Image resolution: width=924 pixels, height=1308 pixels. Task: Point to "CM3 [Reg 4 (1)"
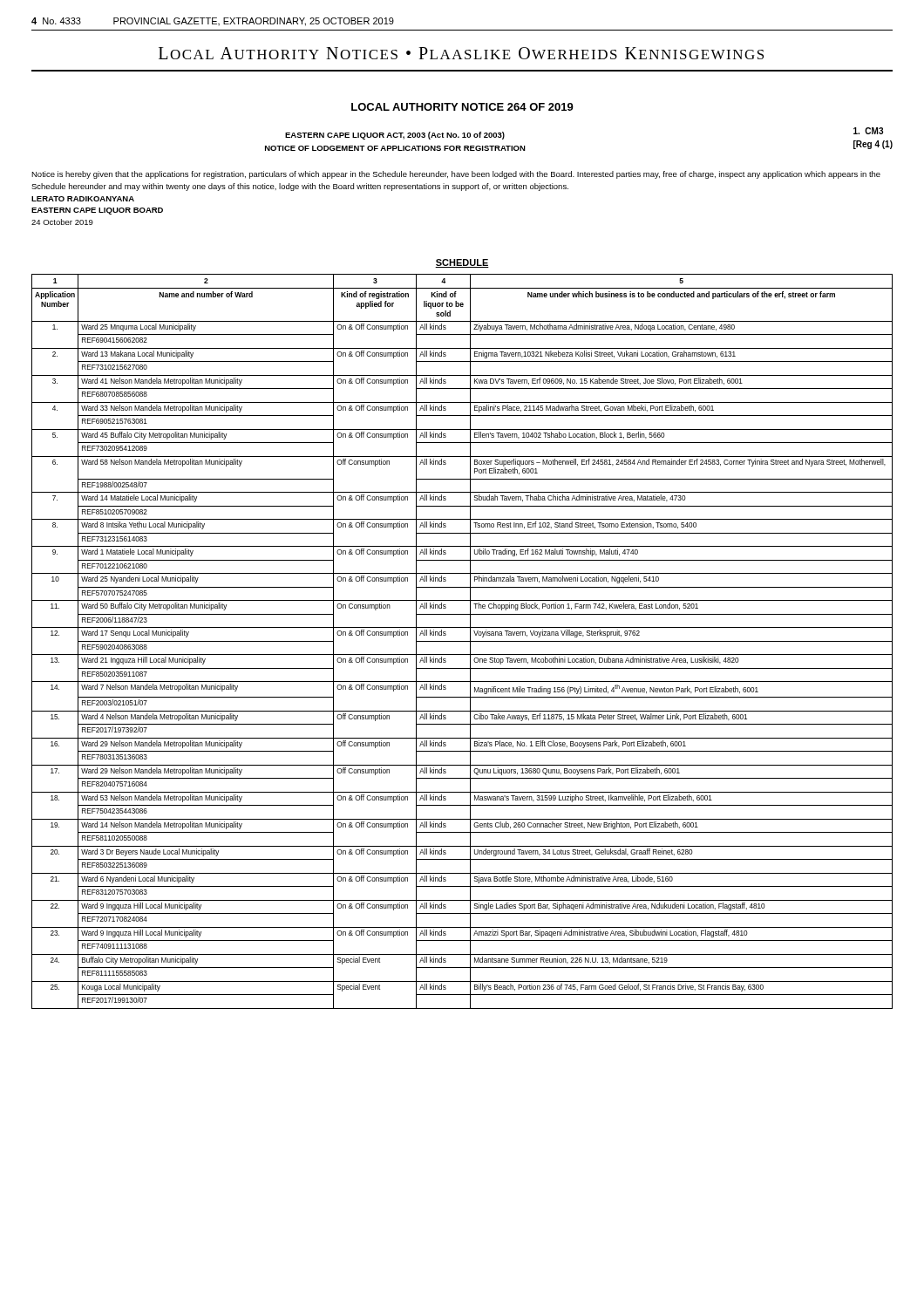(x=873, y=138)
